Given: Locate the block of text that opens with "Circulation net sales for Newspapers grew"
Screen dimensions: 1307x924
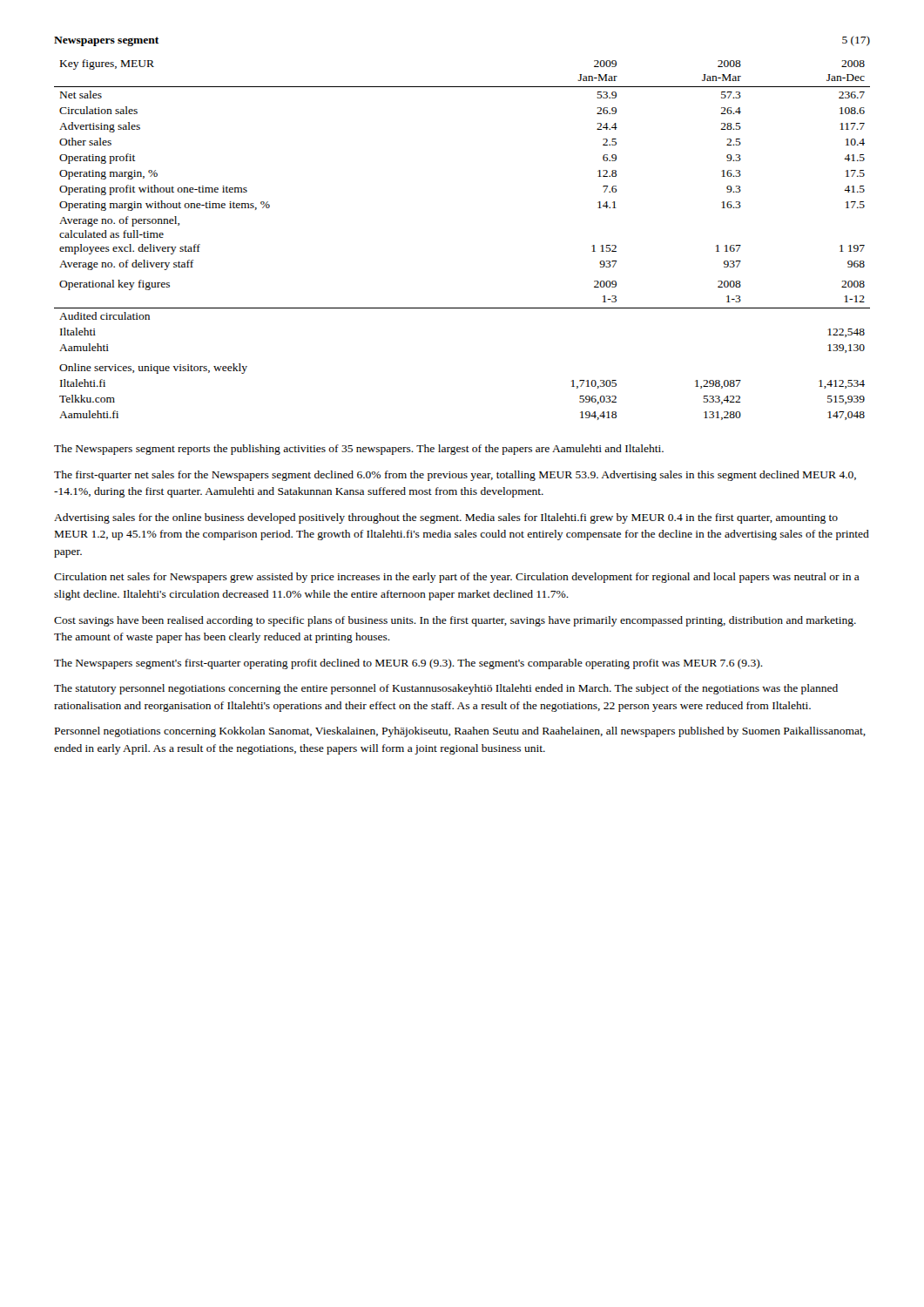Looking at the screenshot, I should tap(457, 585).
